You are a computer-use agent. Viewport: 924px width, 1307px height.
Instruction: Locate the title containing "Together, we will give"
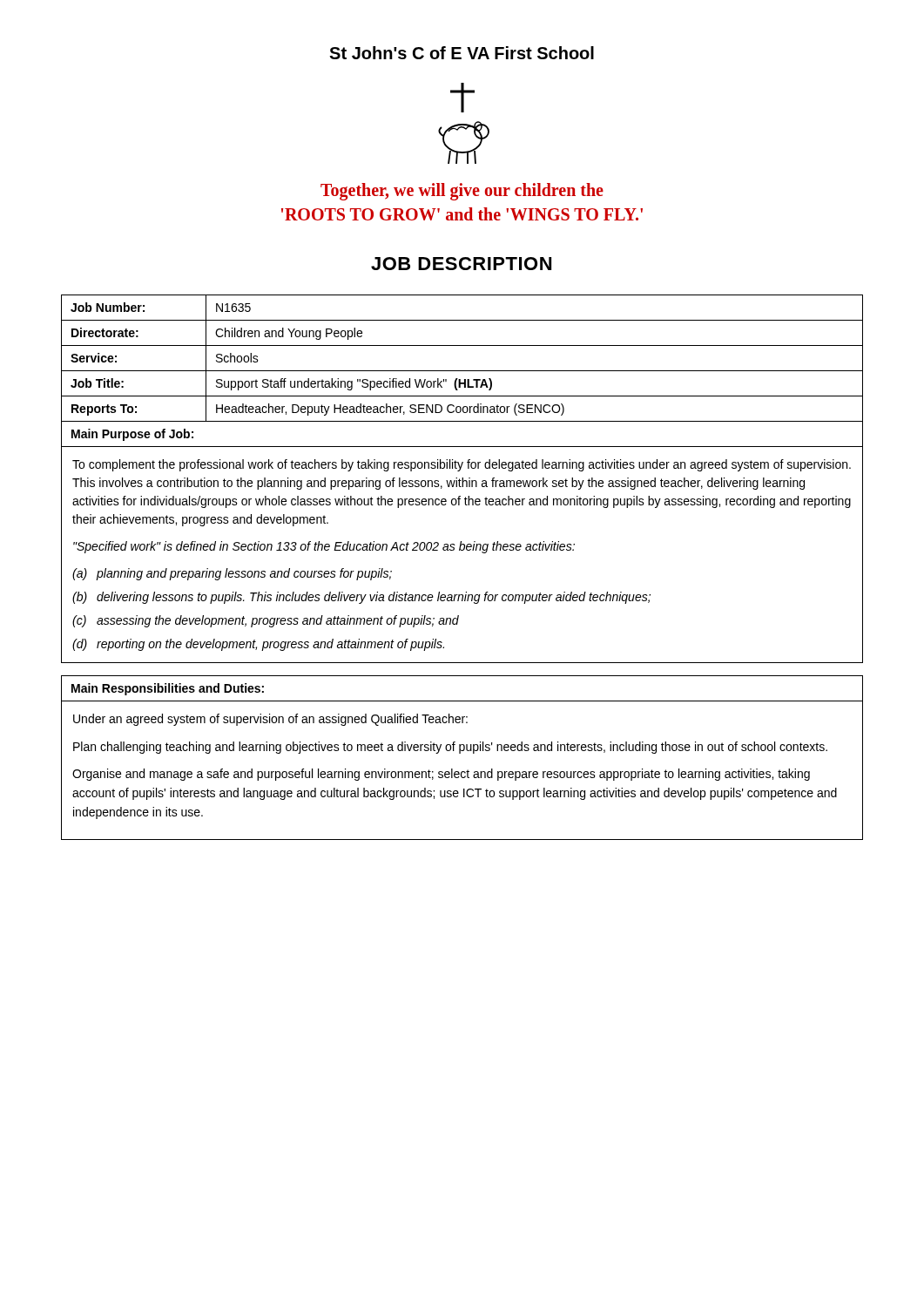pos(462,202)
